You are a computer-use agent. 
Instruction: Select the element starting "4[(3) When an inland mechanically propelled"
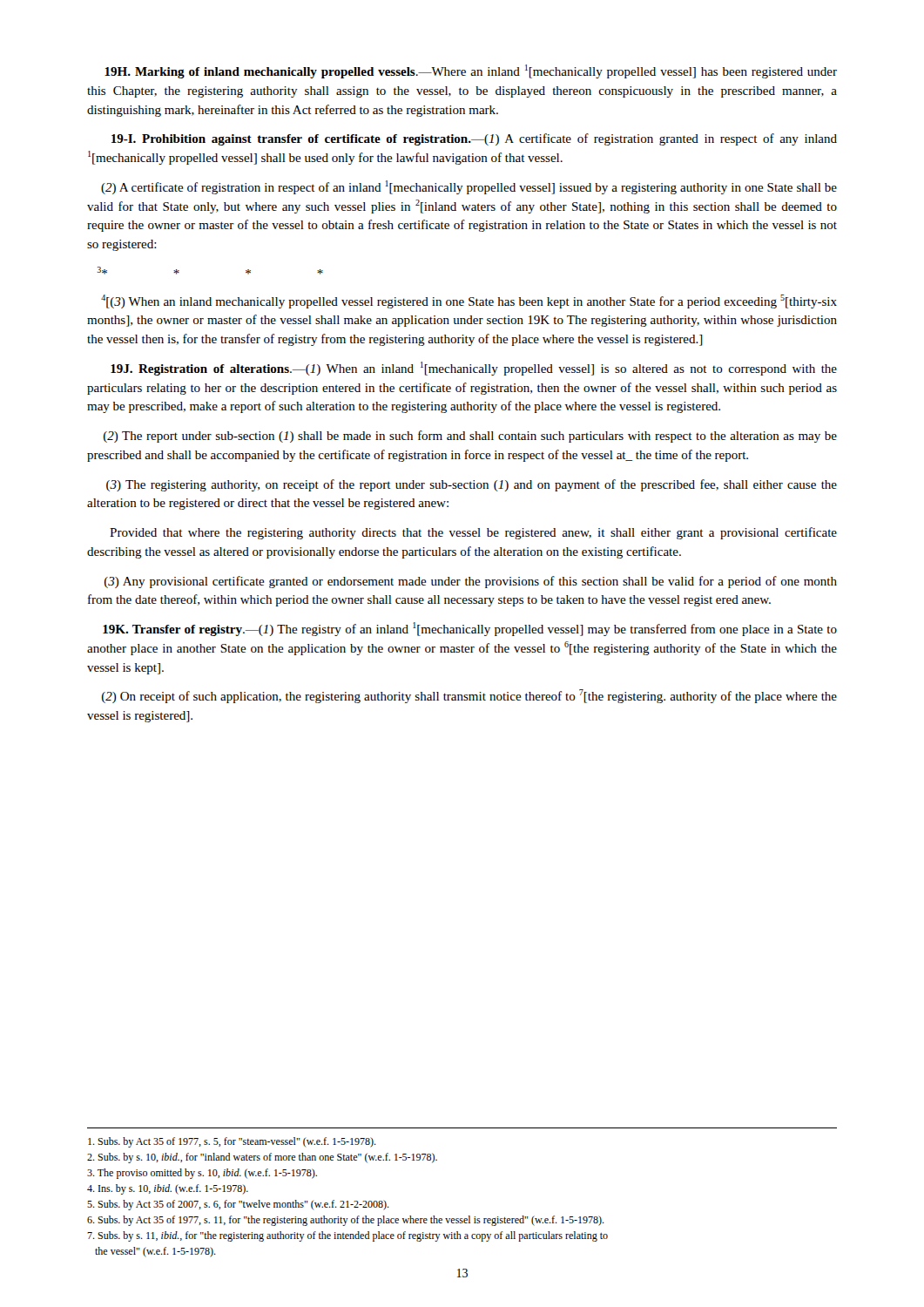click(462, 319)
